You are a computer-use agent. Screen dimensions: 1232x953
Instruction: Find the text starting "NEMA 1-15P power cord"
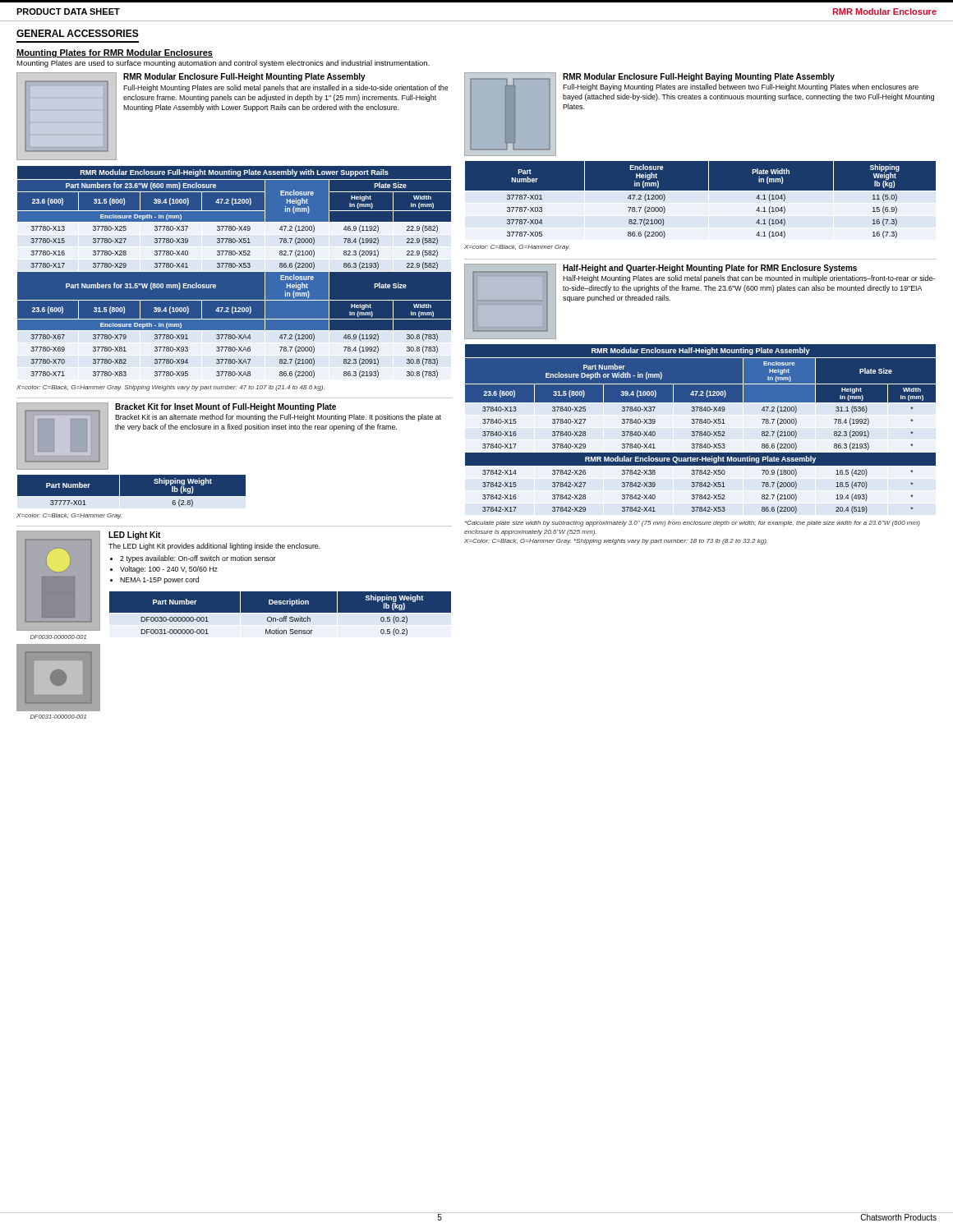pos(160,580)
